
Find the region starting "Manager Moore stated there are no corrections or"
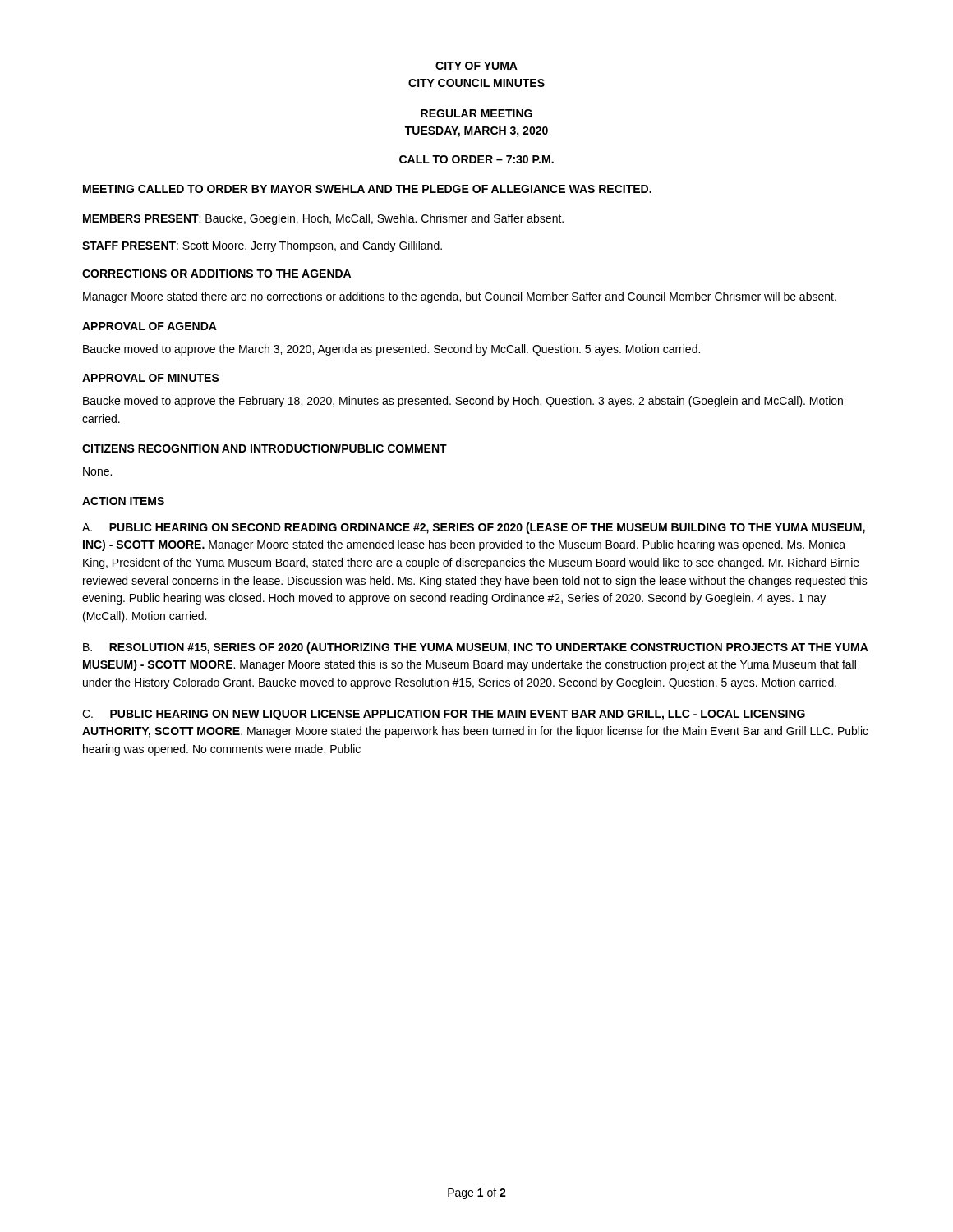pyautogui.click(x=460, y=297)
